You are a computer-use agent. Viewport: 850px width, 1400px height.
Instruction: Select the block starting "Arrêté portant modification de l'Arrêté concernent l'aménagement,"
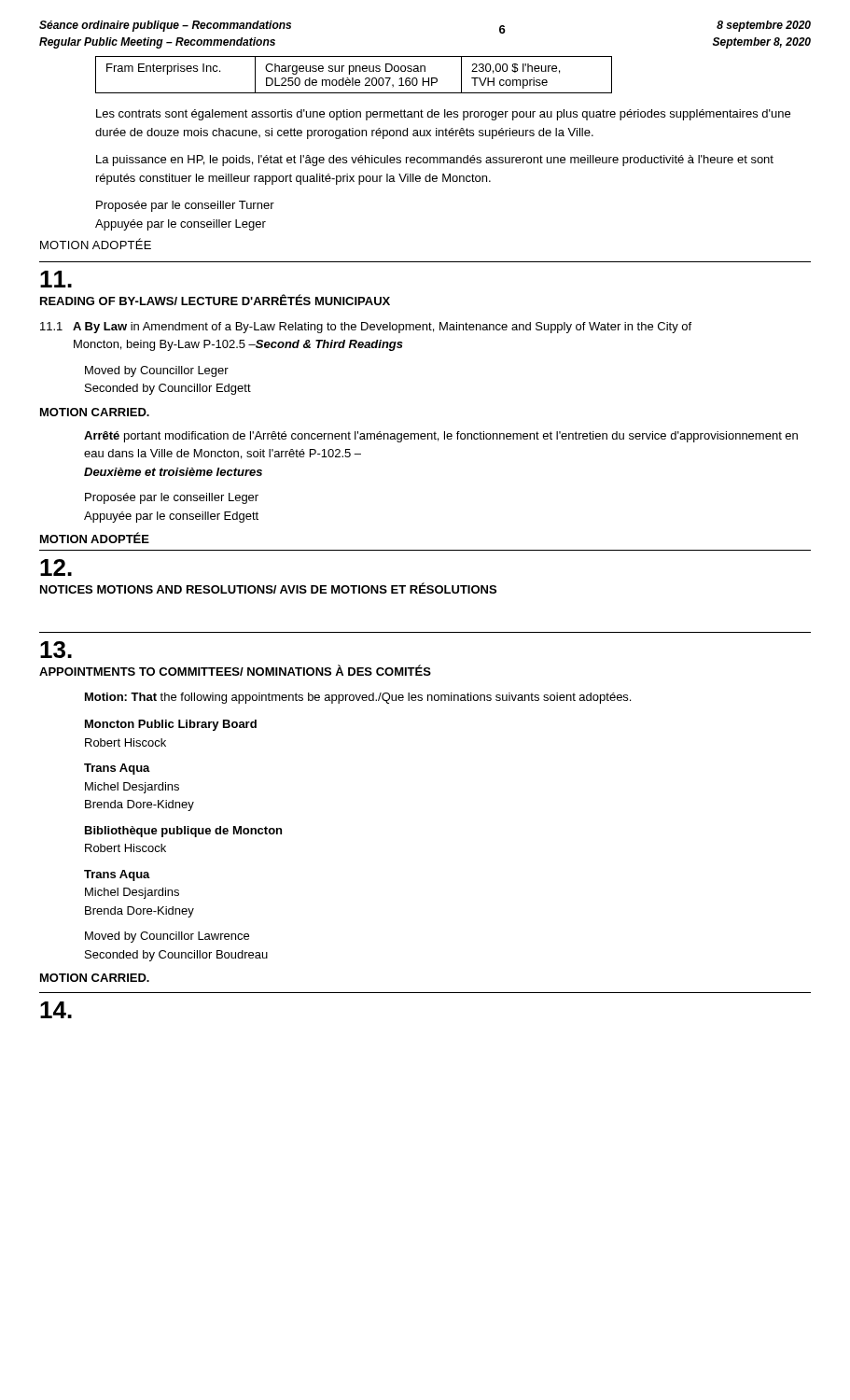(x=441, y=437)
